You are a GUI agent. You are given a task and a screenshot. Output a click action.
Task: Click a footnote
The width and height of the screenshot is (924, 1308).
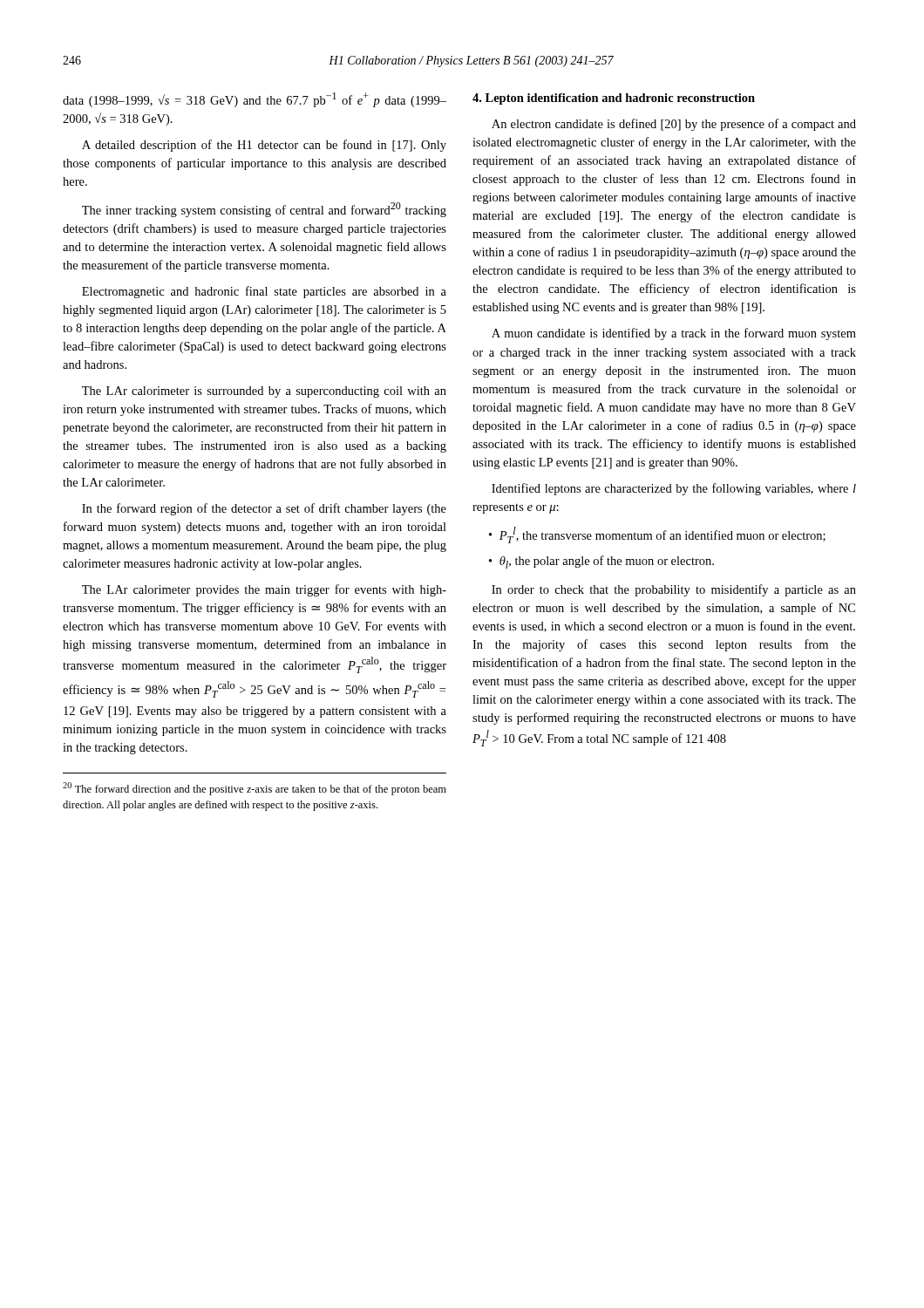255,793
